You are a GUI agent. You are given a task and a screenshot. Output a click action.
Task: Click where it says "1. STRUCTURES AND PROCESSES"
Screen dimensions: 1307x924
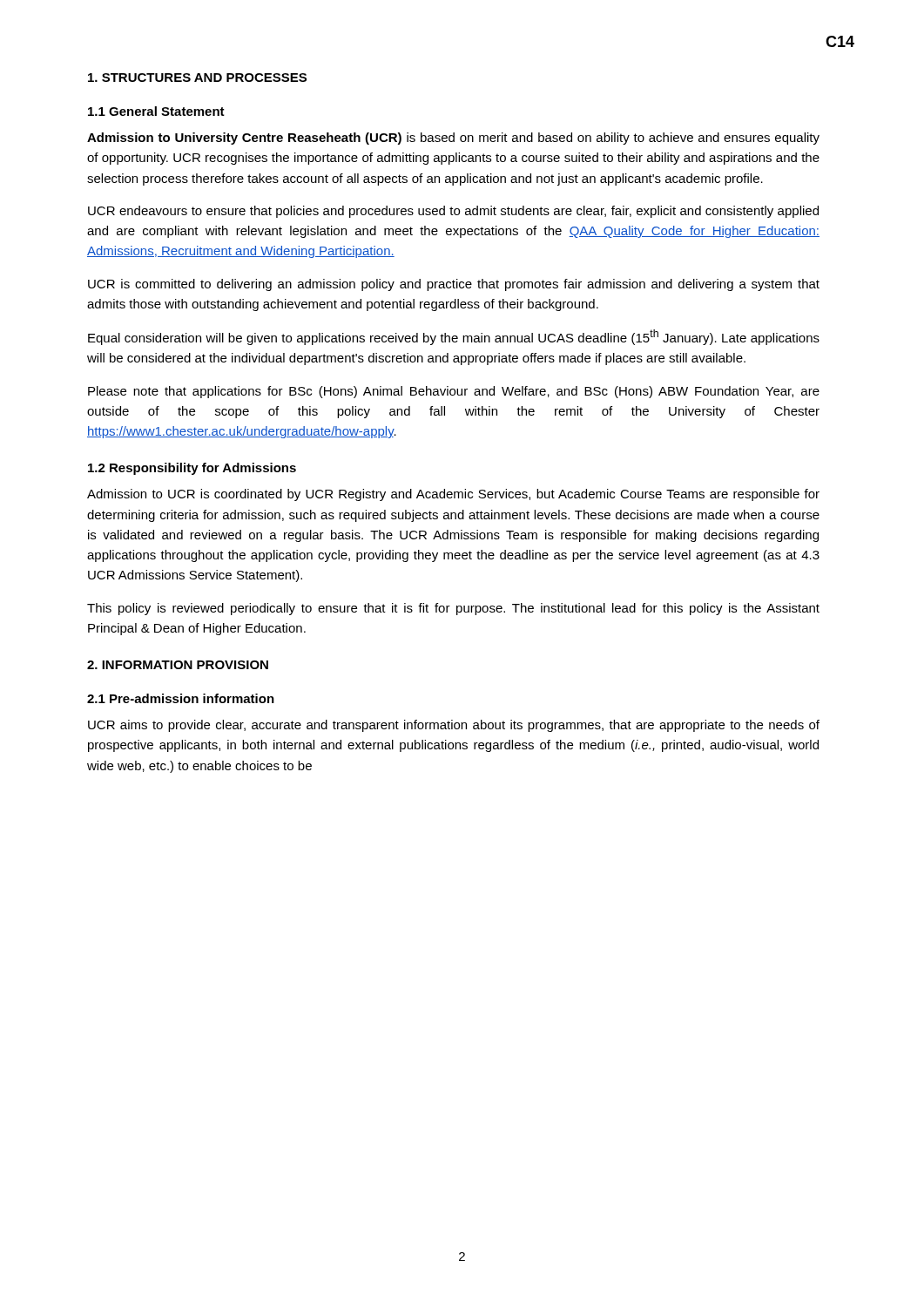click(197, 77)
